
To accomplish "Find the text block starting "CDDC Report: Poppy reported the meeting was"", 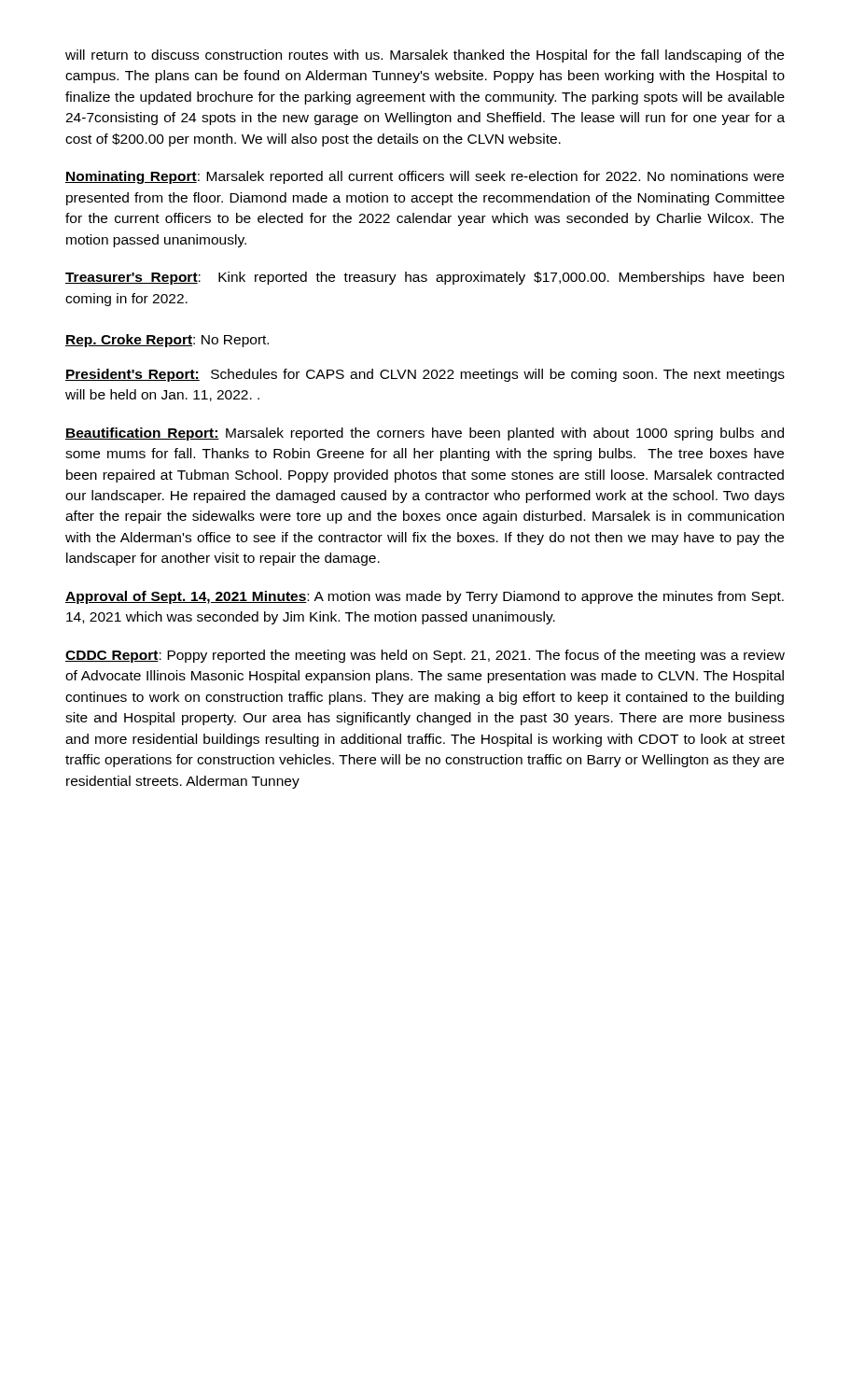I will 425,718.
